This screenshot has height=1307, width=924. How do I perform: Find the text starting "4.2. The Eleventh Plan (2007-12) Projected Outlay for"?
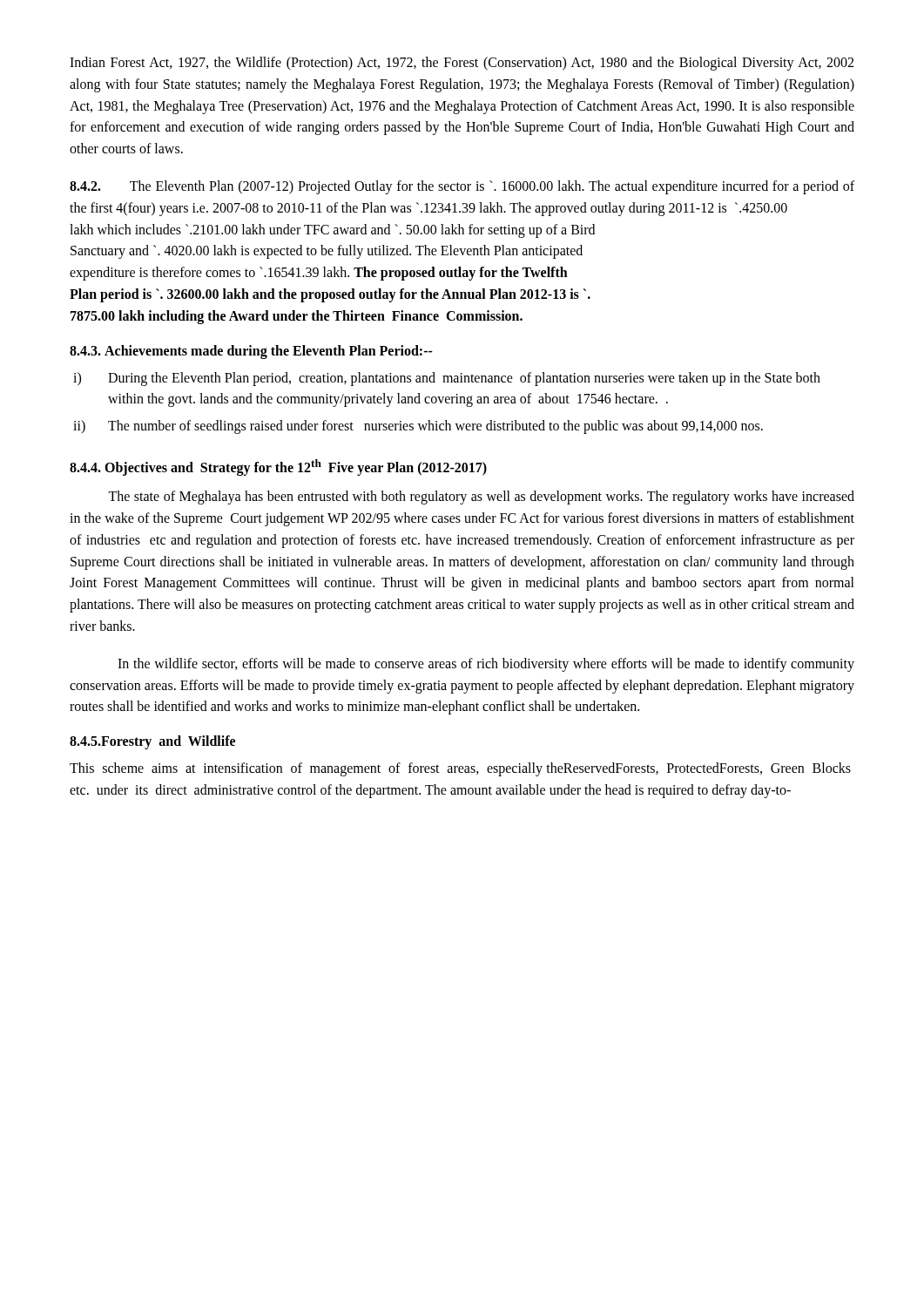point(462,251)
